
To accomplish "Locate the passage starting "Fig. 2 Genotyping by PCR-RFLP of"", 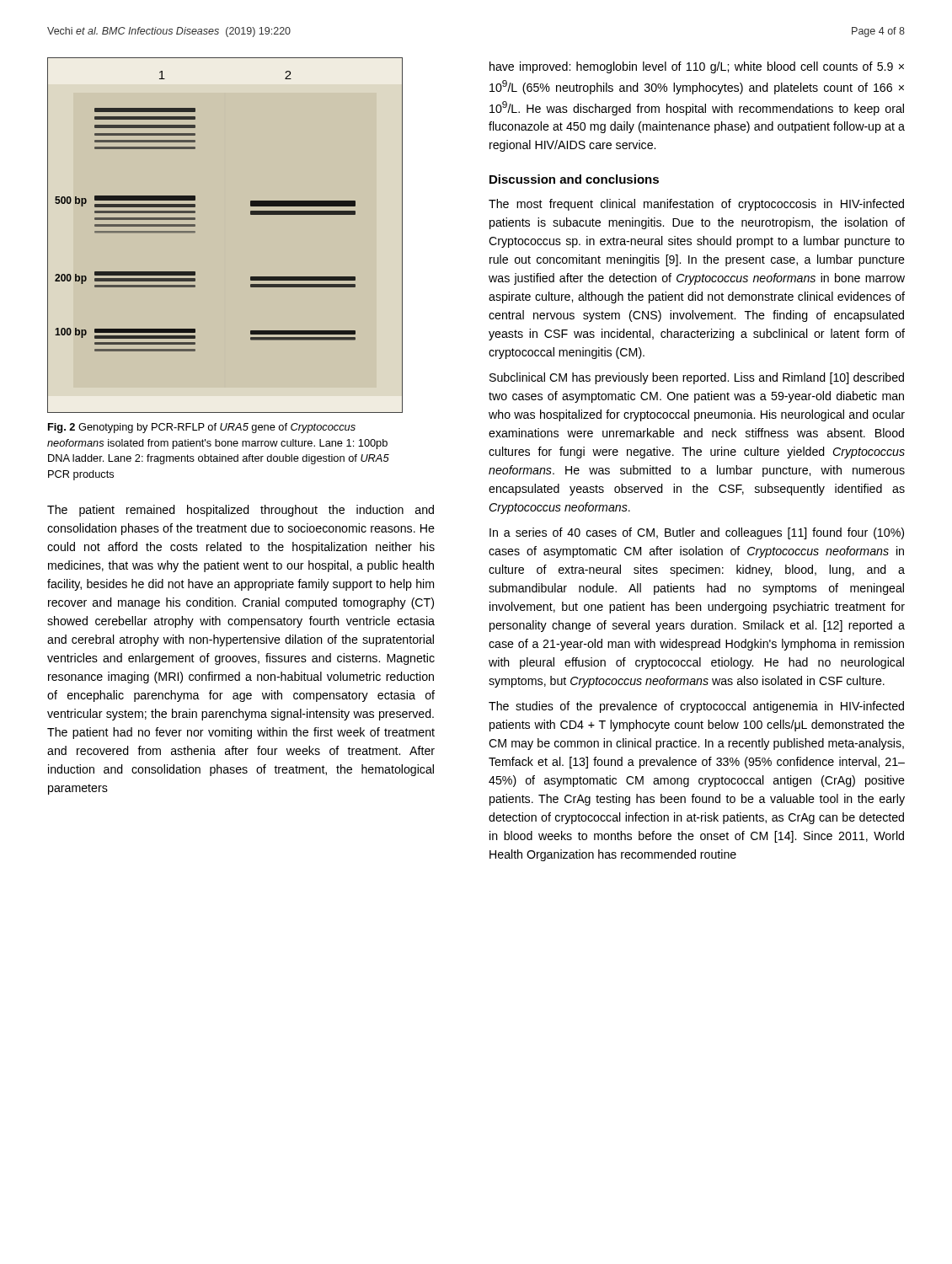I will click(x=218, y=450).
